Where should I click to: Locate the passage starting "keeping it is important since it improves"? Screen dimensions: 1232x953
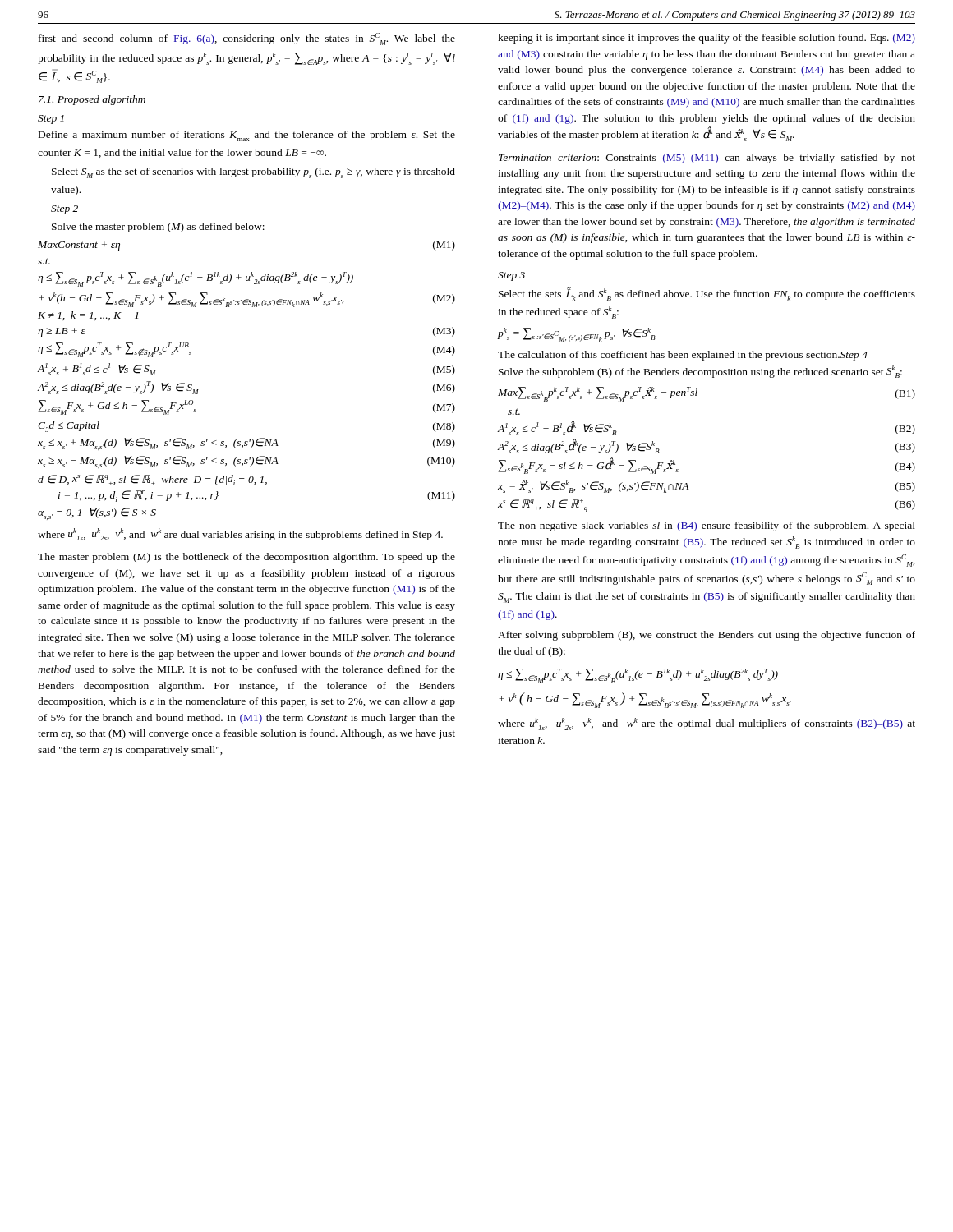707,87
